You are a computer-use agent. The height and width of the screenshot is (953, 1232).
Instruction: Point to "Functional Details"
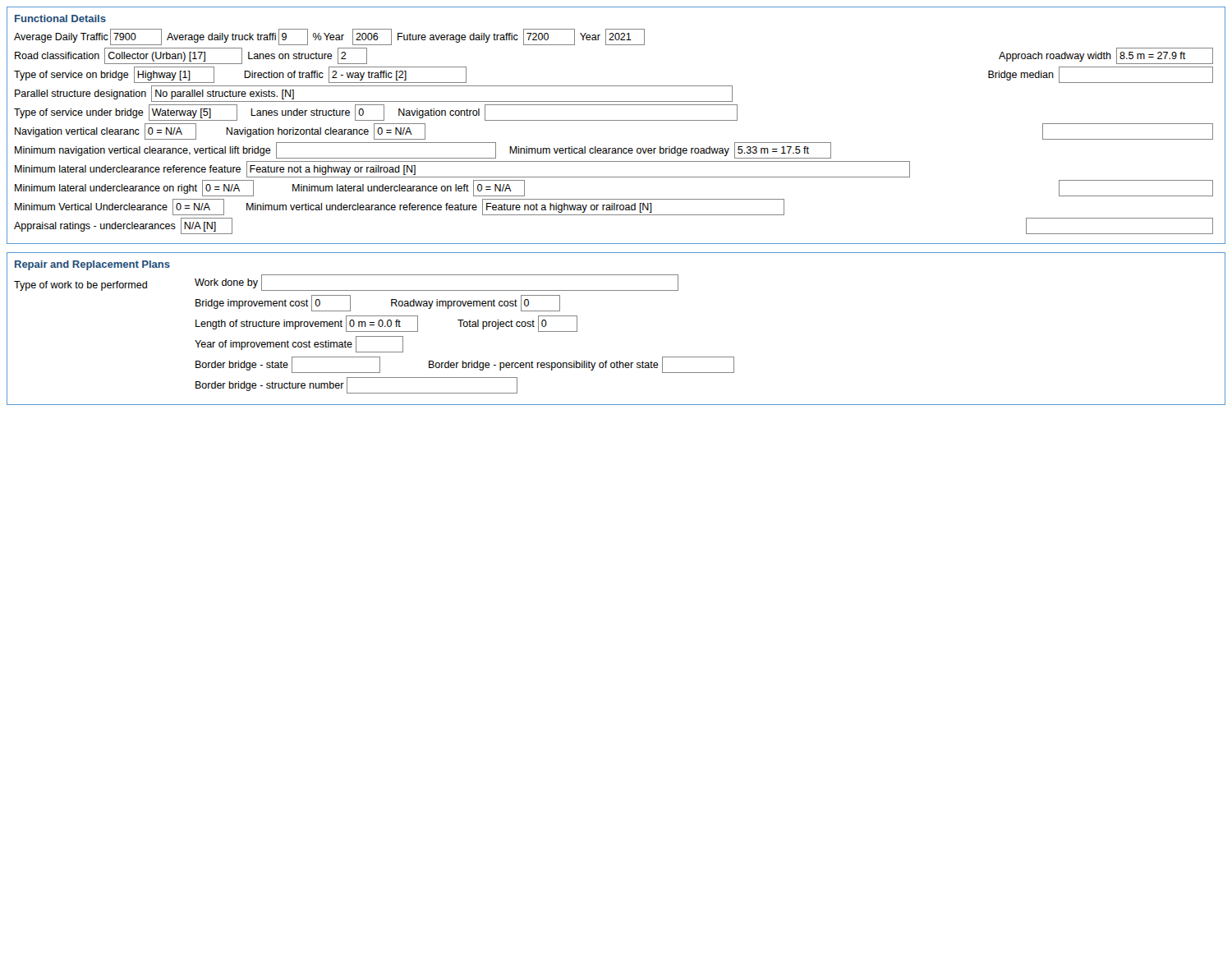click(60, 18)
